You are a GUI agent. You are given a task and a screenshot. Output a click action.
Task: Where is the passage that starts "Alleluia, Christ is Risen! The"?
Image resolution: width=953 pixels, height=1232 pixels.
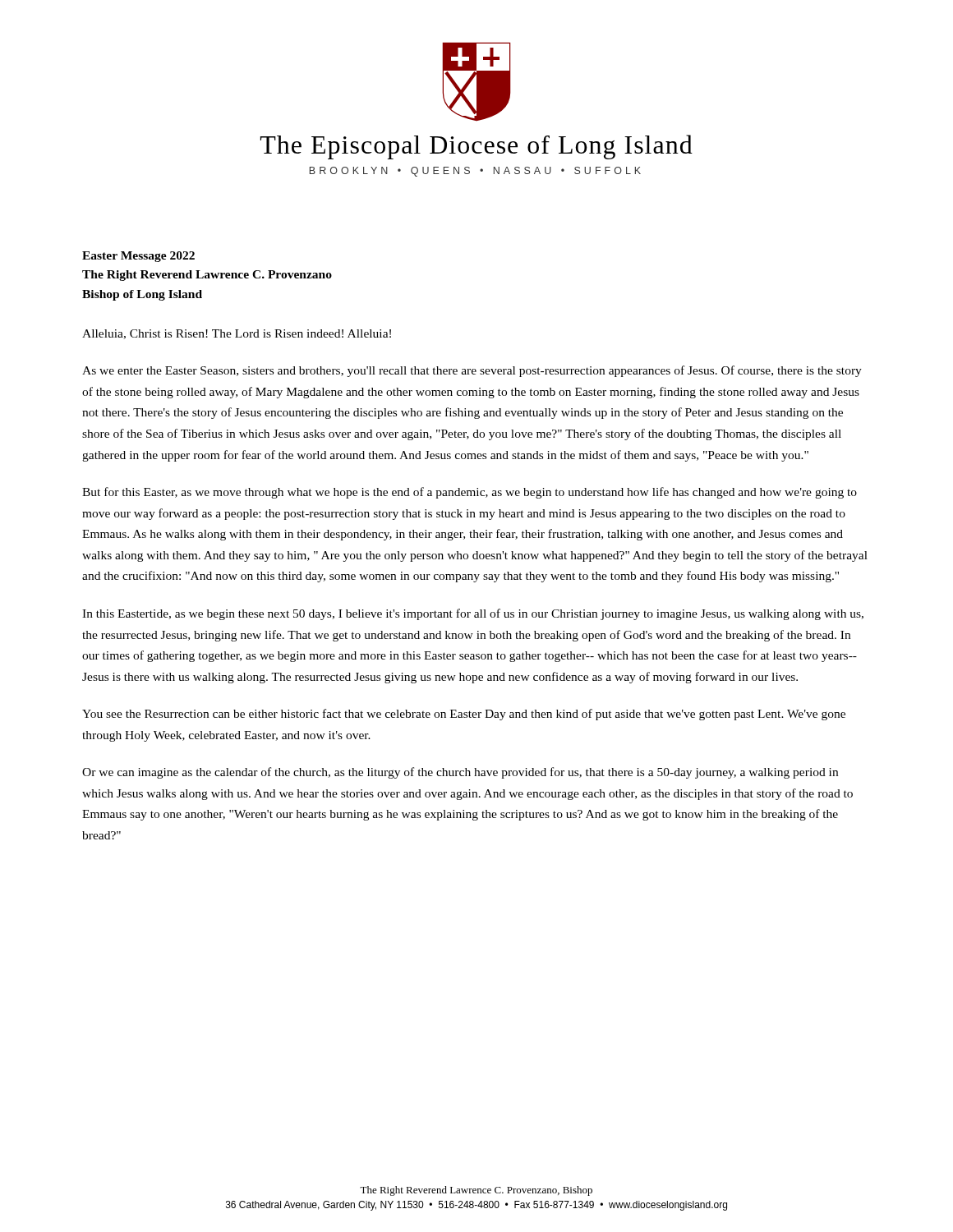[237, 333]
